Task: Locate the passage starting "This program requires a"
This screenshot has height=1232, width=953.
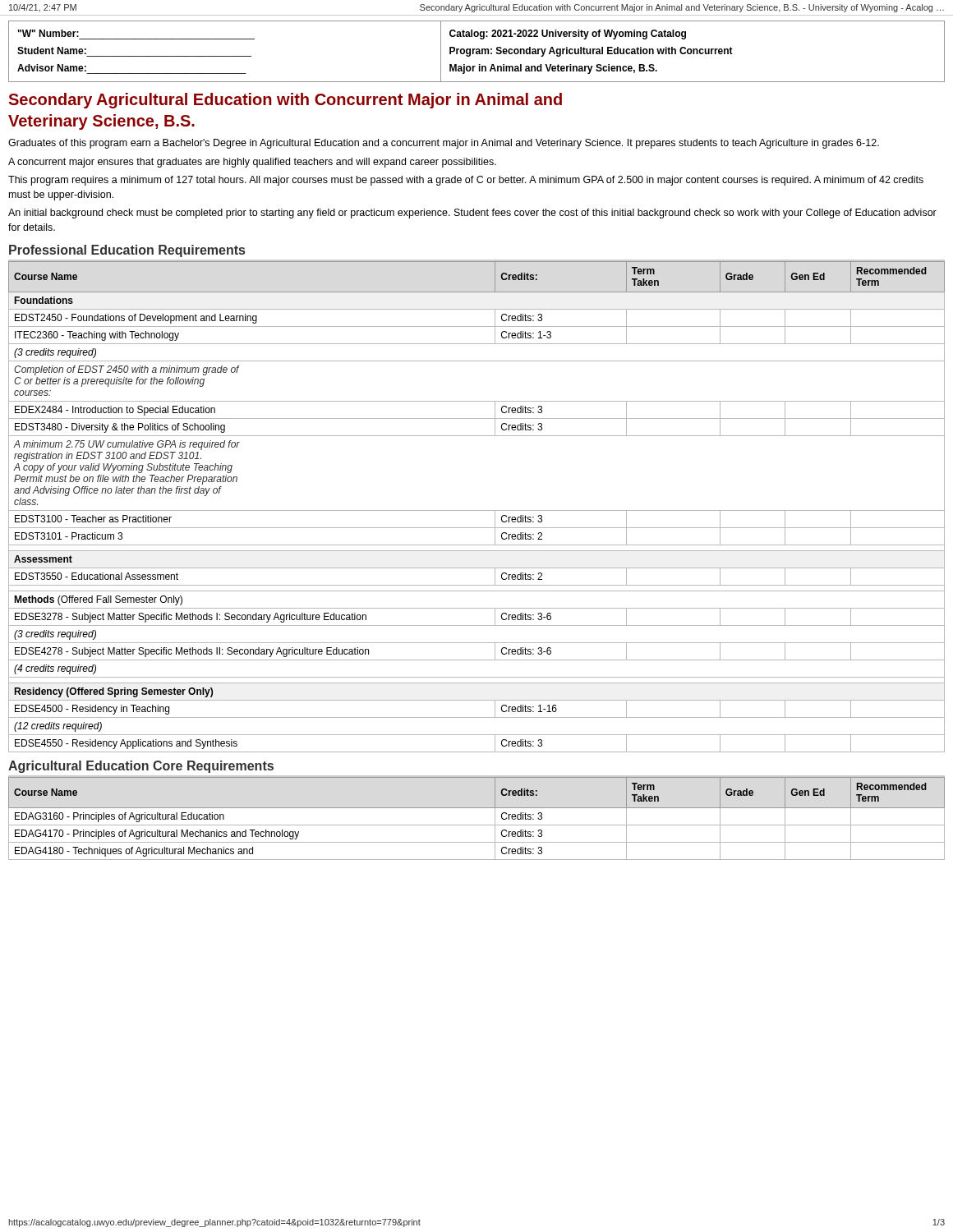Action: click(466, 187)
